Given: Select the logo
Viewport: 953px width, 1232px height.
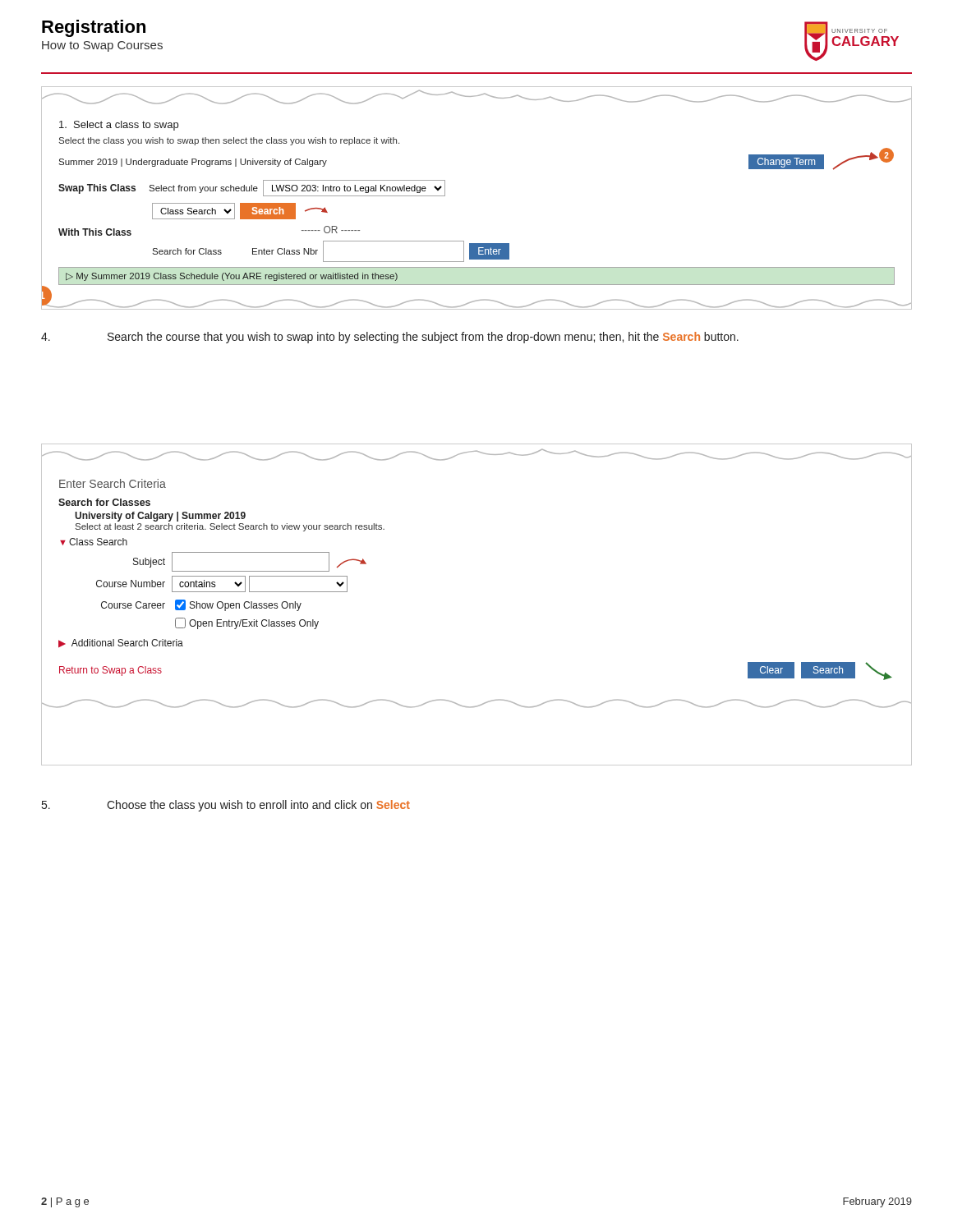Looking at the screenshot, I should coord(854,40).
